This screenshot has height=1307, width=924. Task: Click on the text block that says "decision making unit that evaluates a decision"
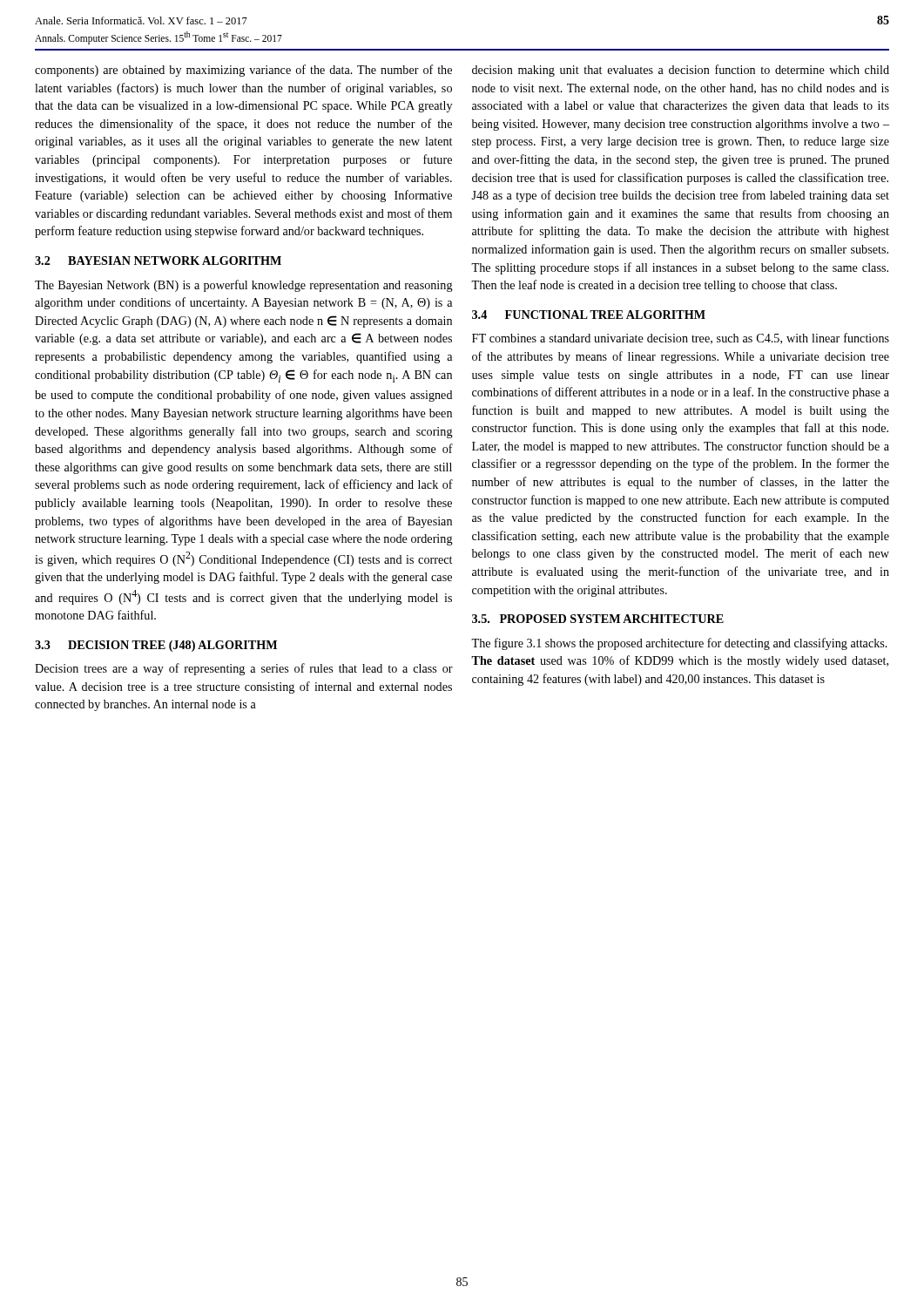tap(680, 178)
